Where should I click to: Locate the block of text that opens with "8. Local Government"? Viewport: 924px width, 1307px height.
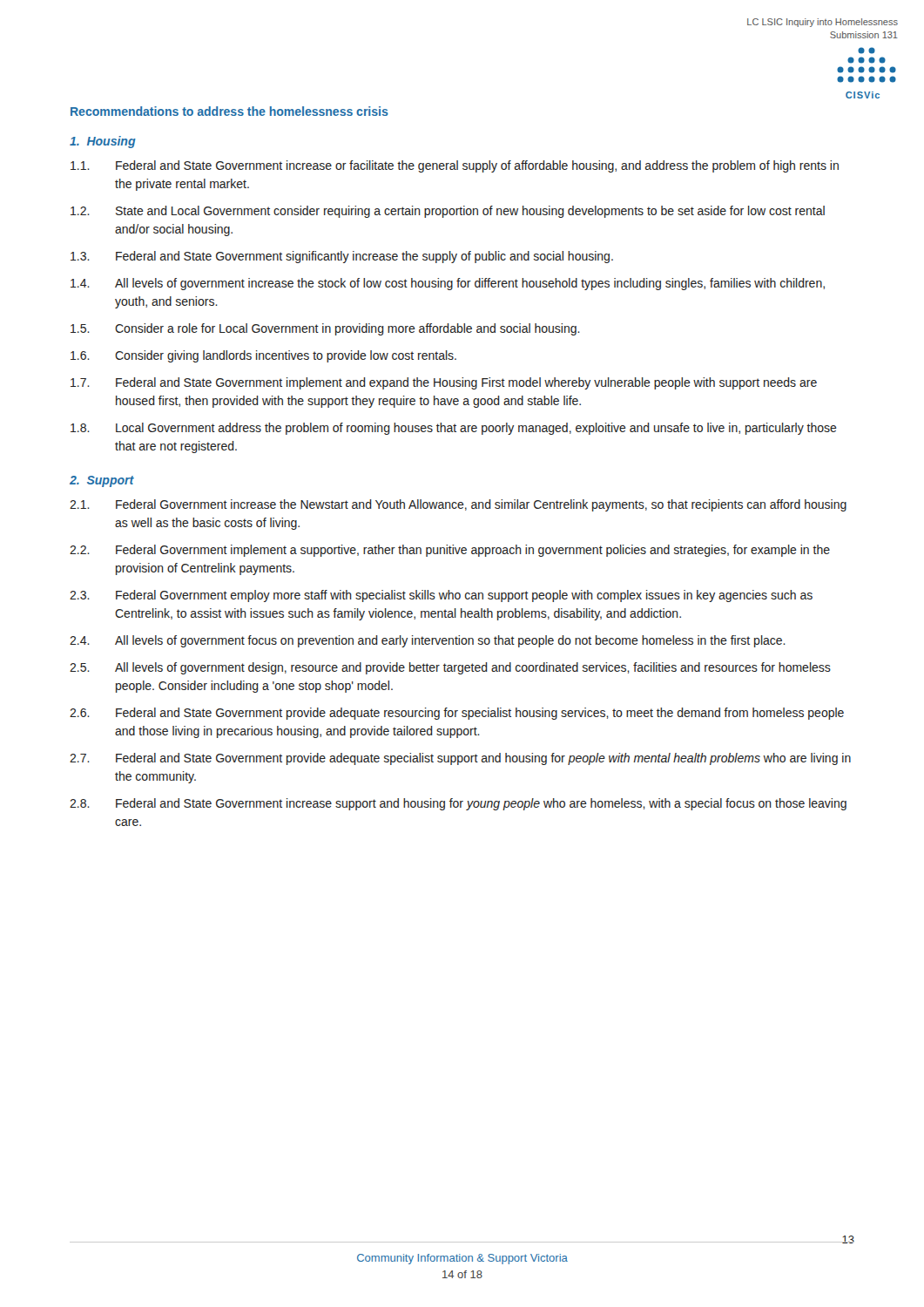[x=462, y=437]
